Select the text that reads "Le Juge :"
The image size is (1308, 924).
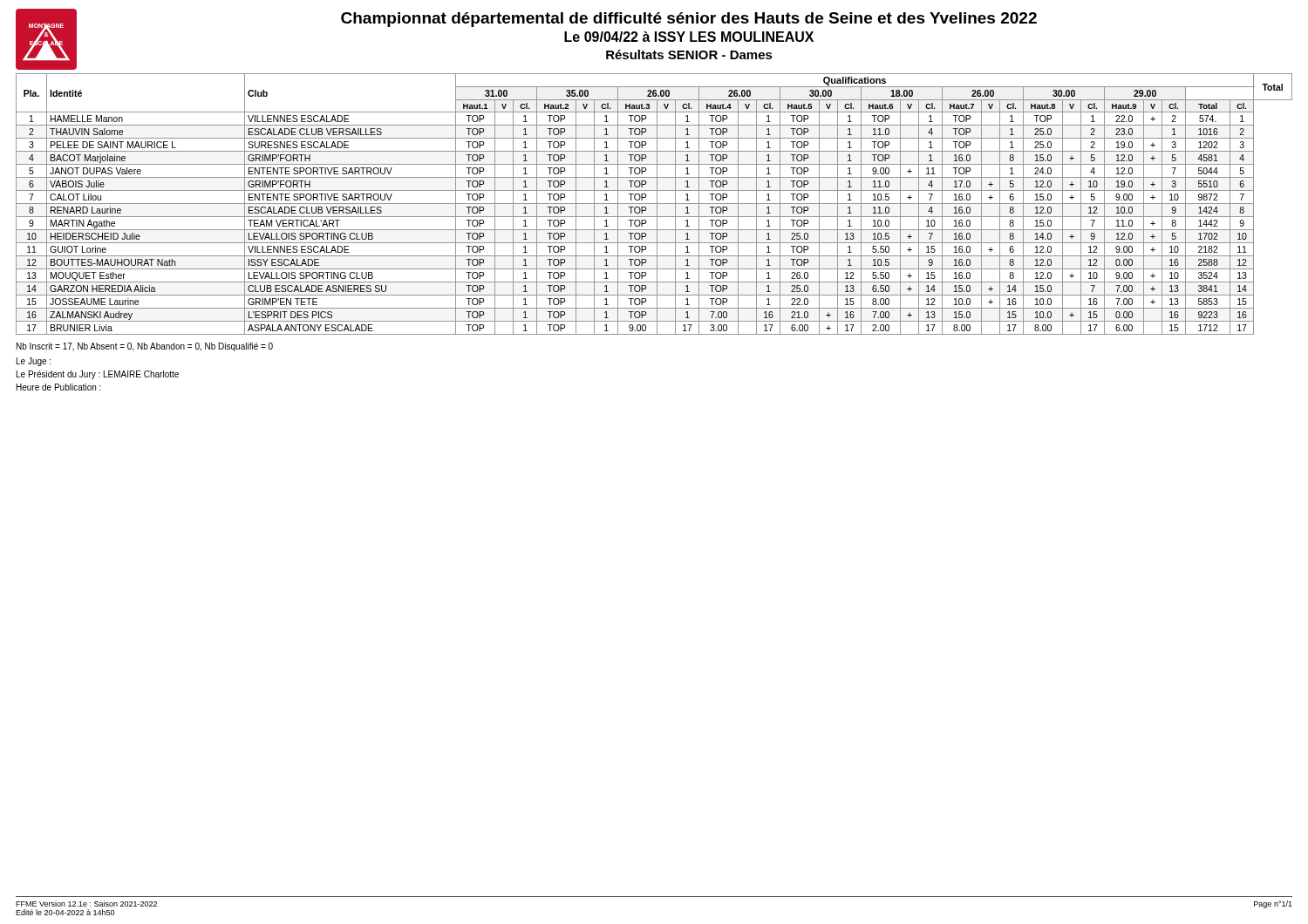pos(34,361)
